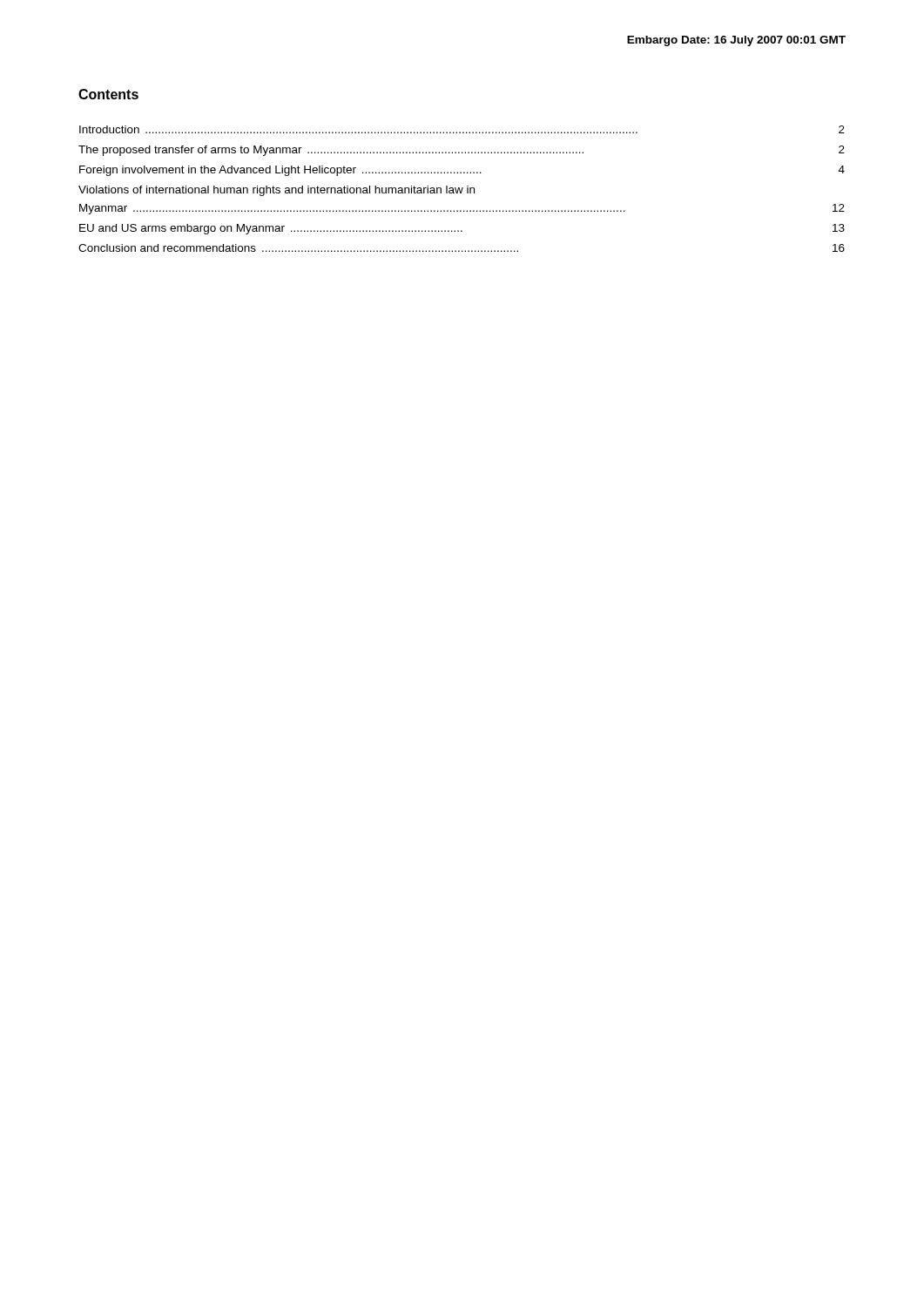Find the list item containing "EU and US"
The height and width of the screenshot is (1307, 924).
(x=462, y=228)
